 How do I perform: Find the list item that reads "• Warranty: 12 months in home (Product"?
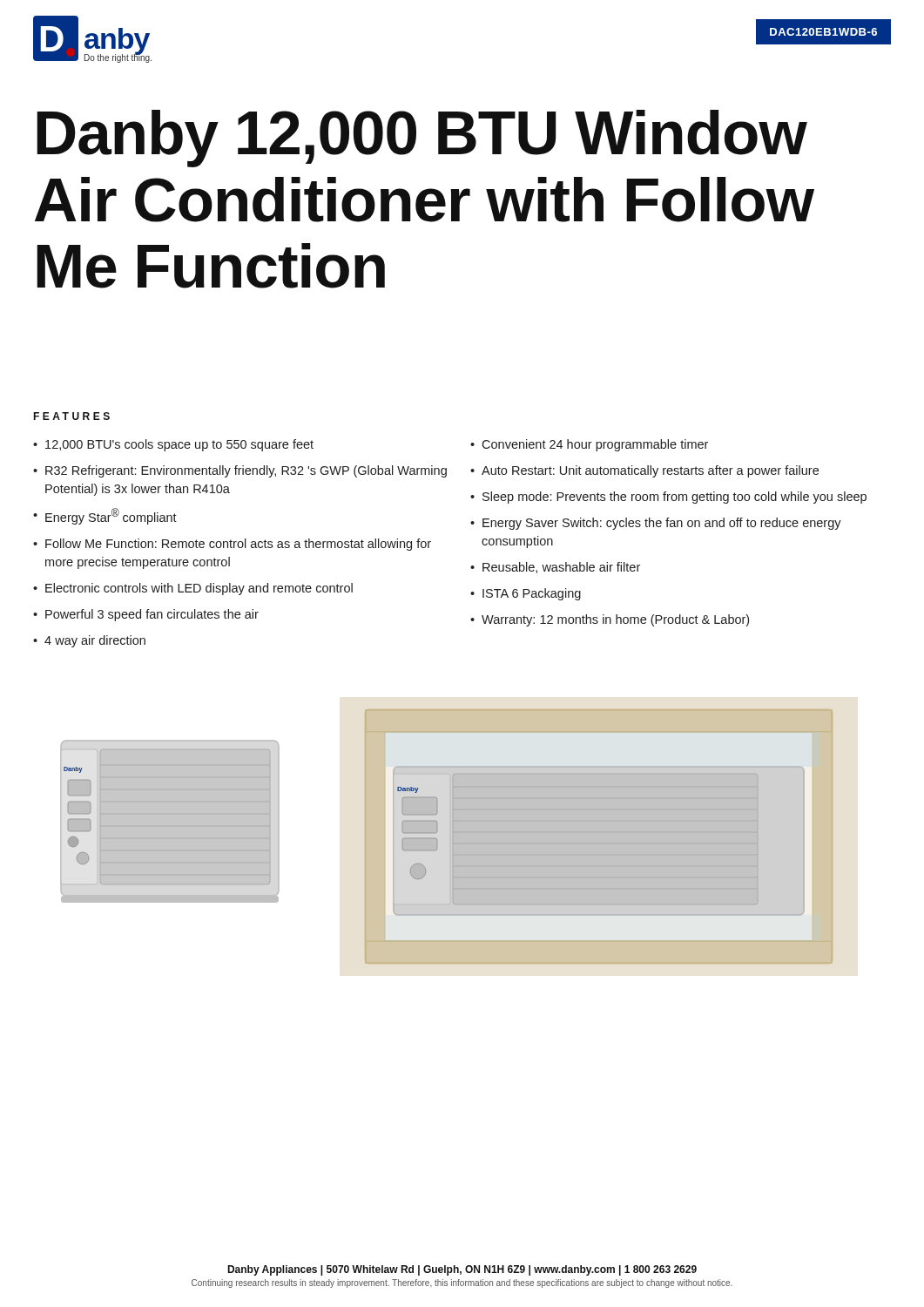click(x=610, y=620)
